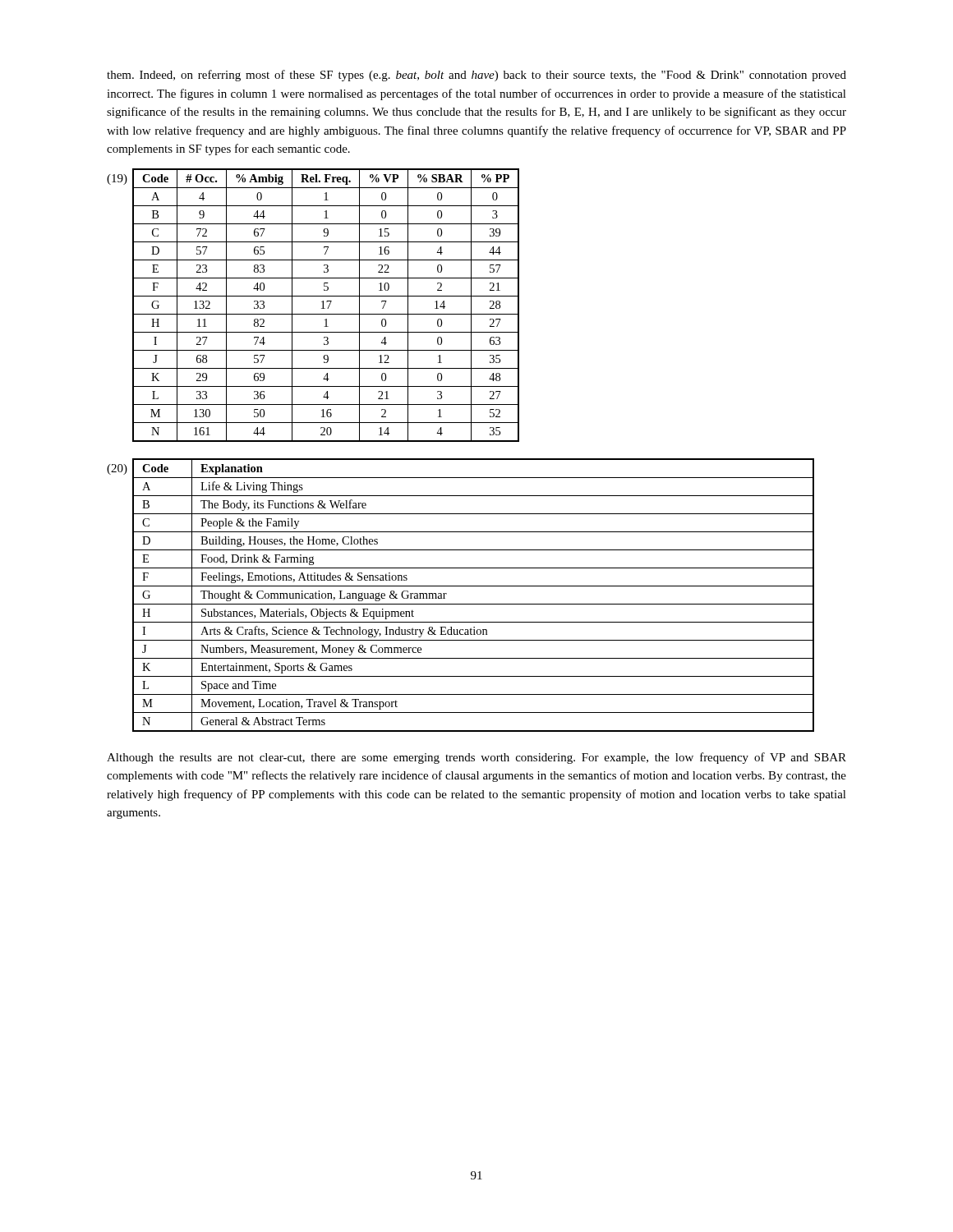Viewport: 953px width, 1232px height.
Task: Select the table that reads "Space and Time"
Action: click(x=476, y=595)
